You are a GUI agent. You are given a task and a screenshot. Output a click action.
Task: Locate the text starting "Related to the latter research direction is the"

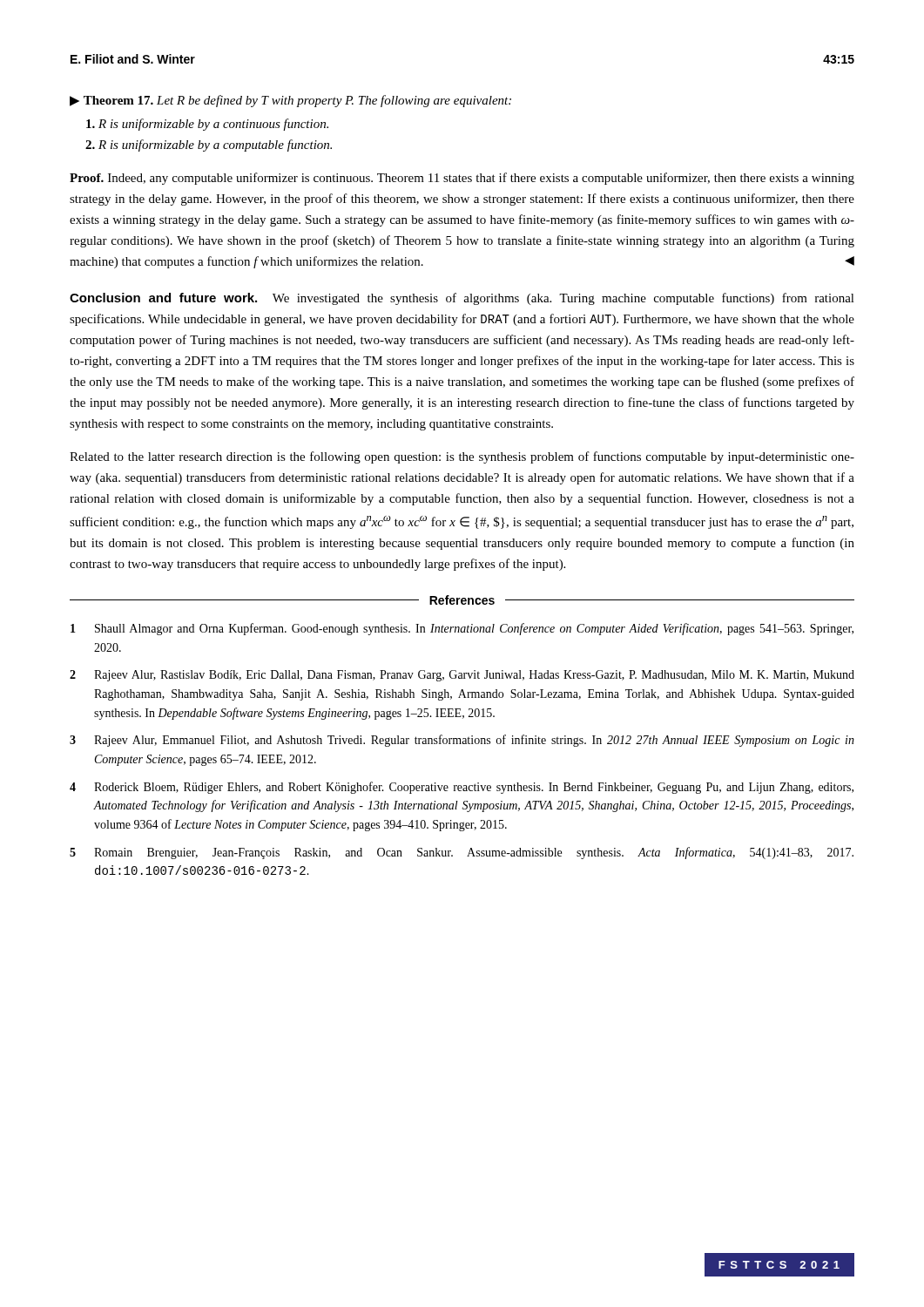coord(462,510)
